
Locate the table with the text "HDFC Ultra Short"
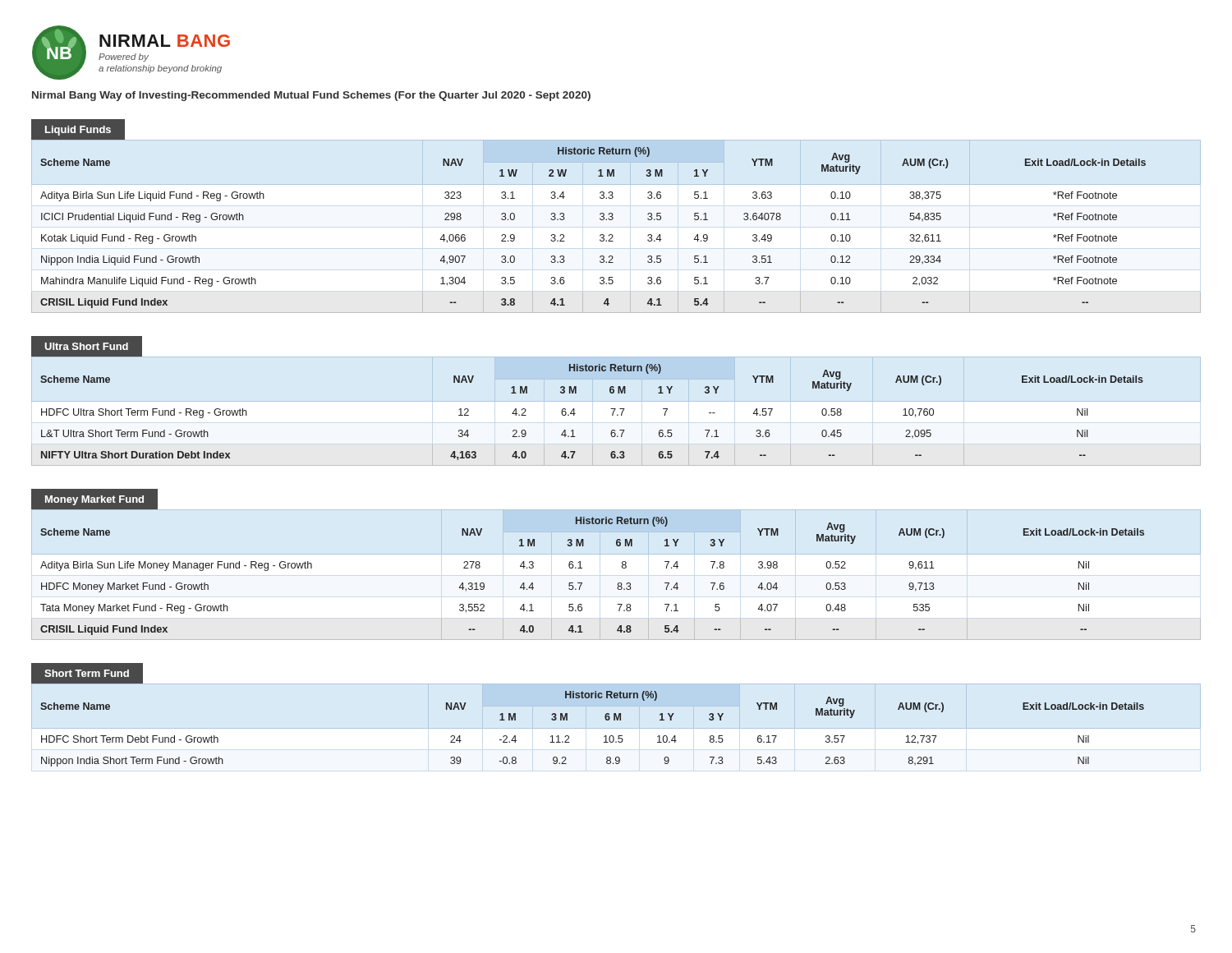click(x=616, y=411)
